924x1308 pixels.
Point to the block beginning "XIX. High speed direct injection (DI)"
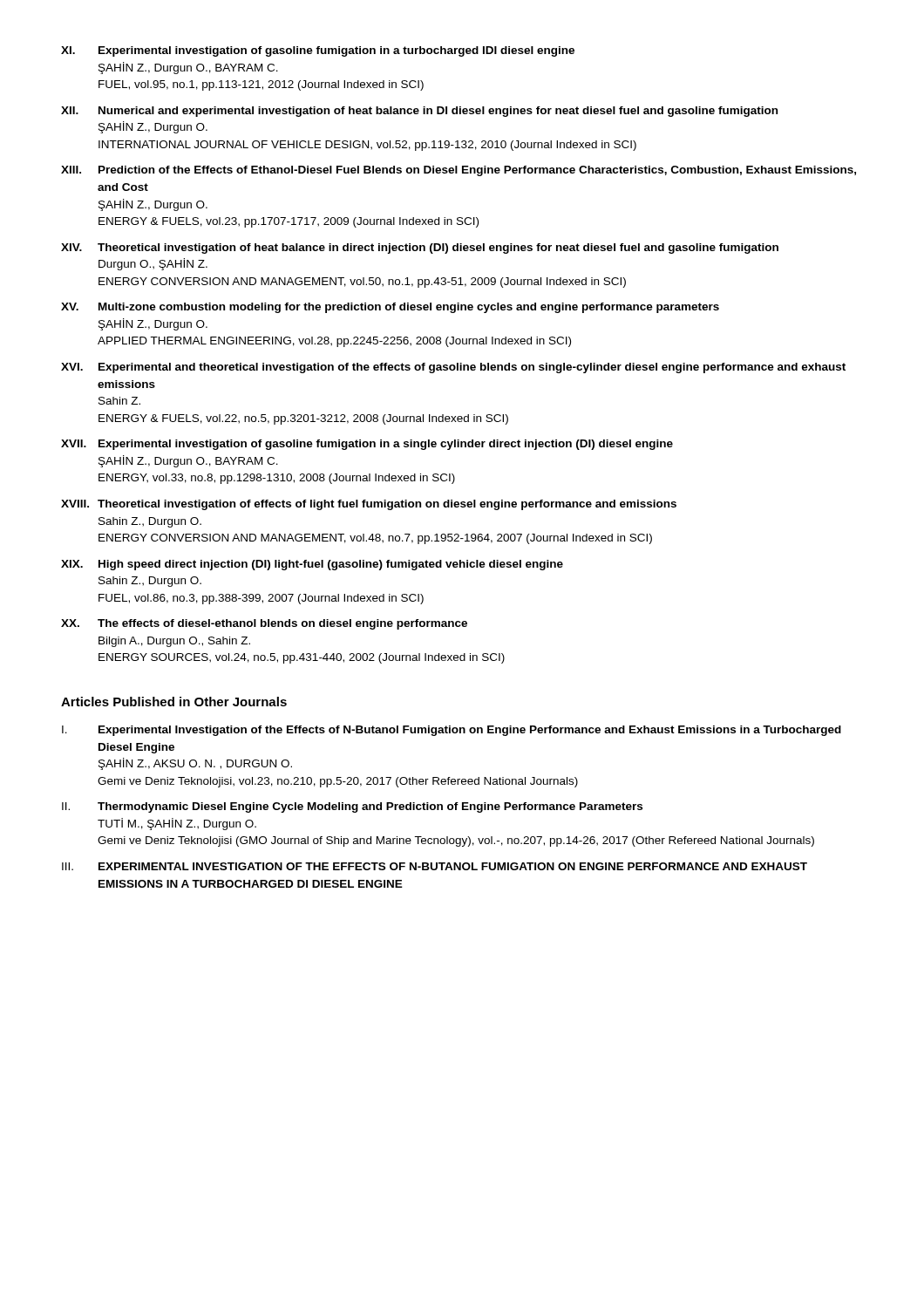[312, 565]
